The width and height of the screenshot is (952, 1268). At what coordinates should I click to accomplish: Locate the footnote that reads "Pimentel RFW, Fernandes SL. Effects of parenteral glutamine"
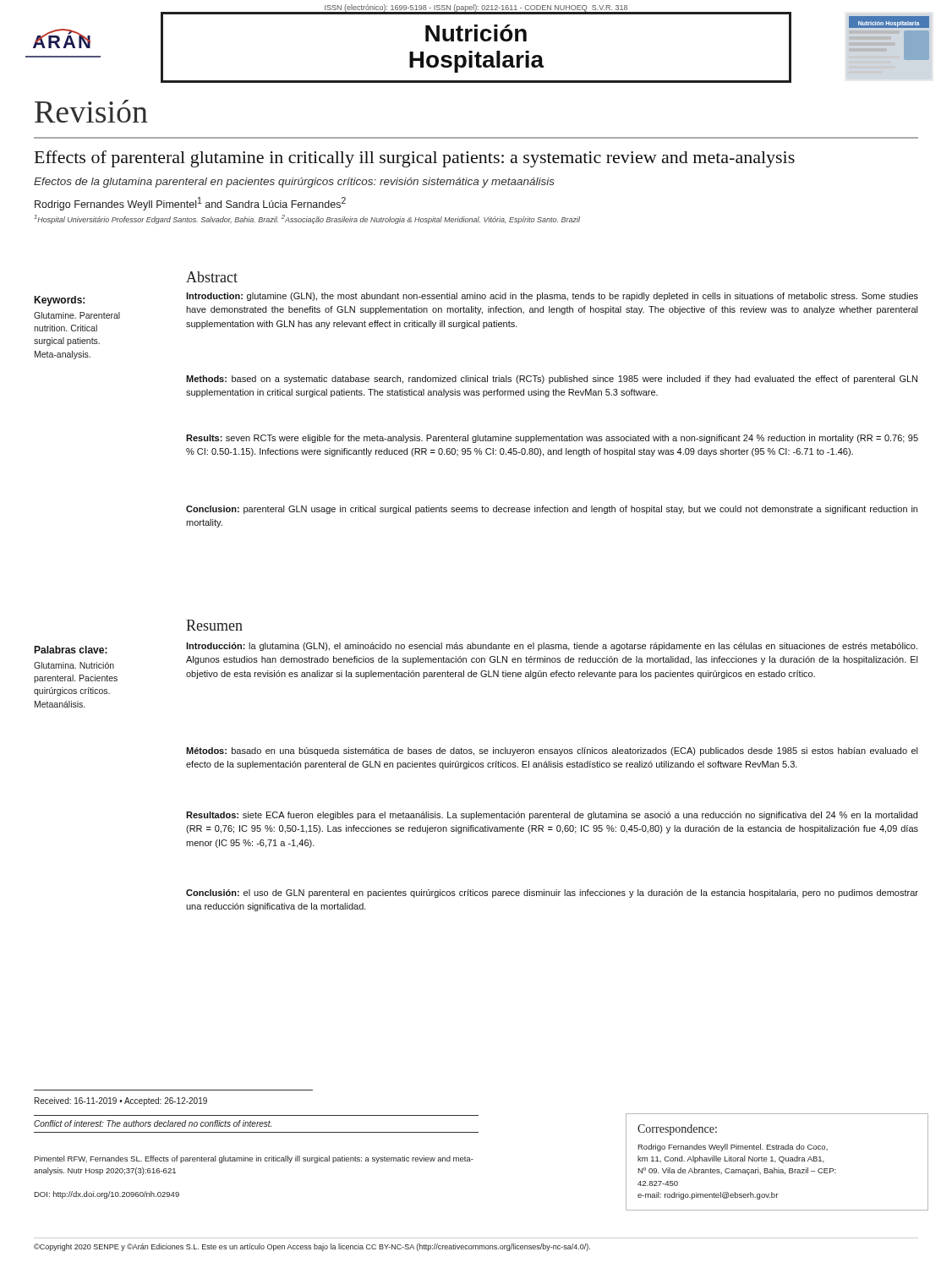coord(254,1165)
